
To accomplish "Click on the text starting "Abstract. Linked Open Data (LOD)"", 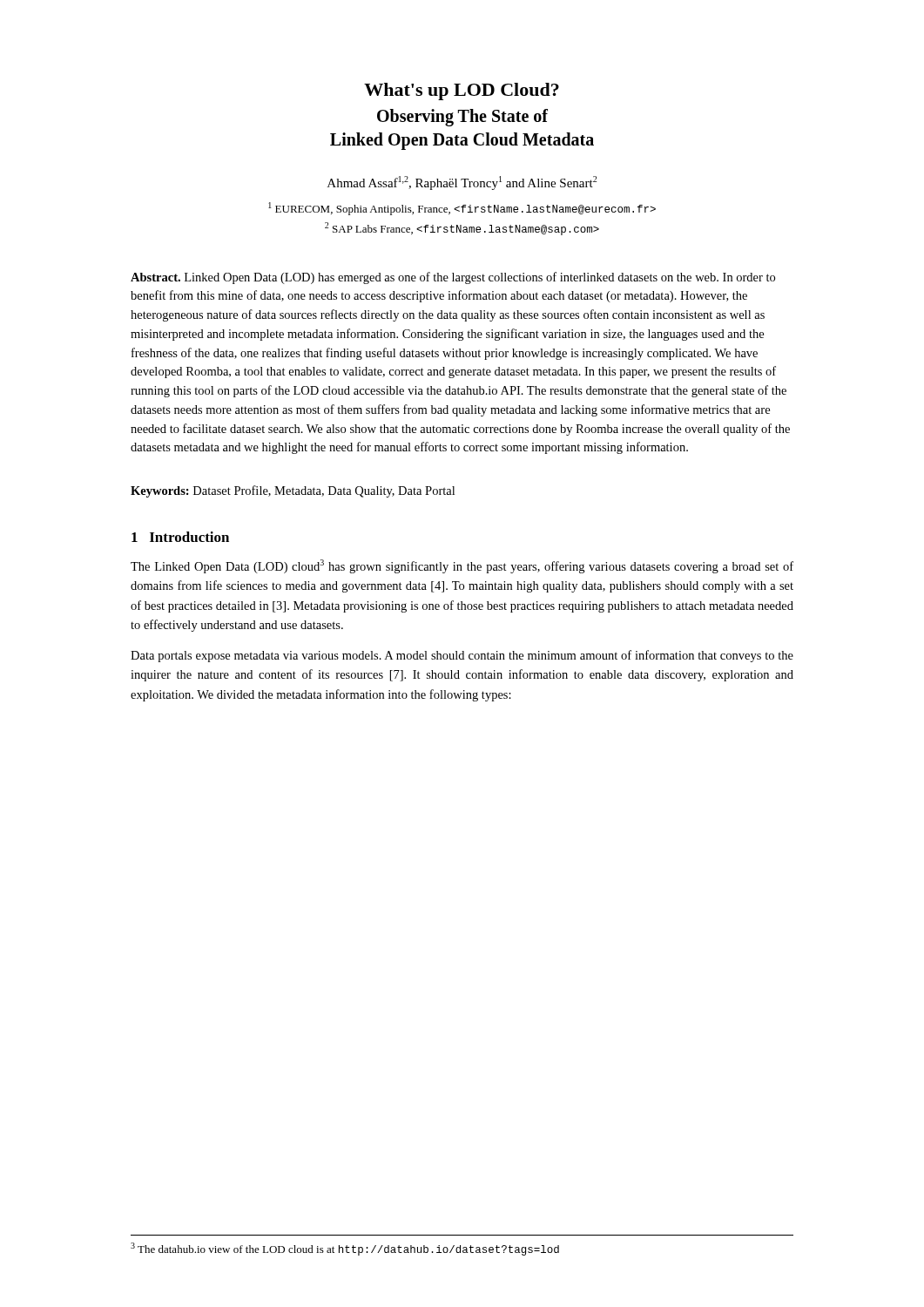I will click(461, 362).
